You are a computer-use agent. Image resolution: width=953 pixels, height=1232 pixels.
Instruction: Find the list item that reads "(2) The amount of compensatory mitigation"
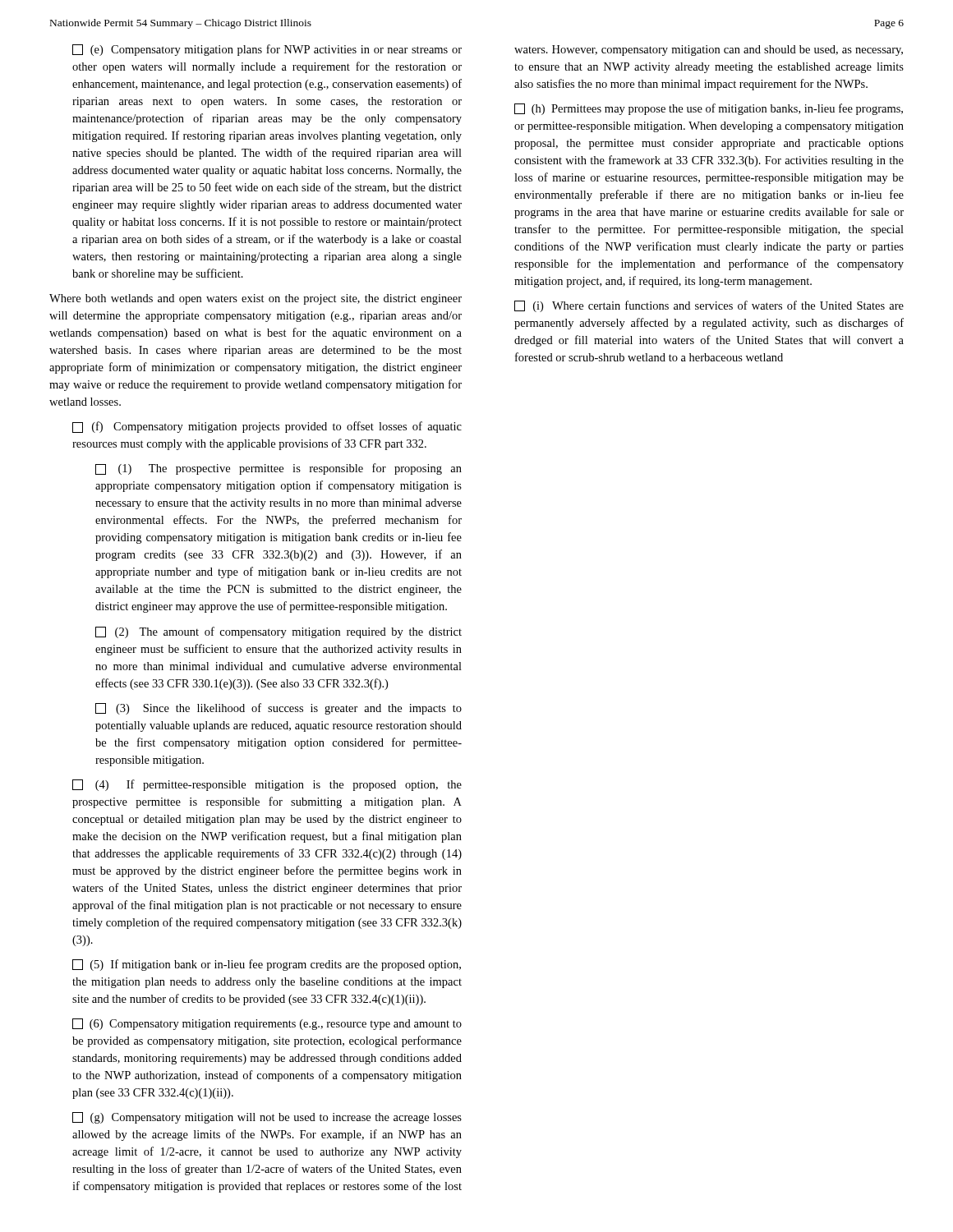(279, 657)
